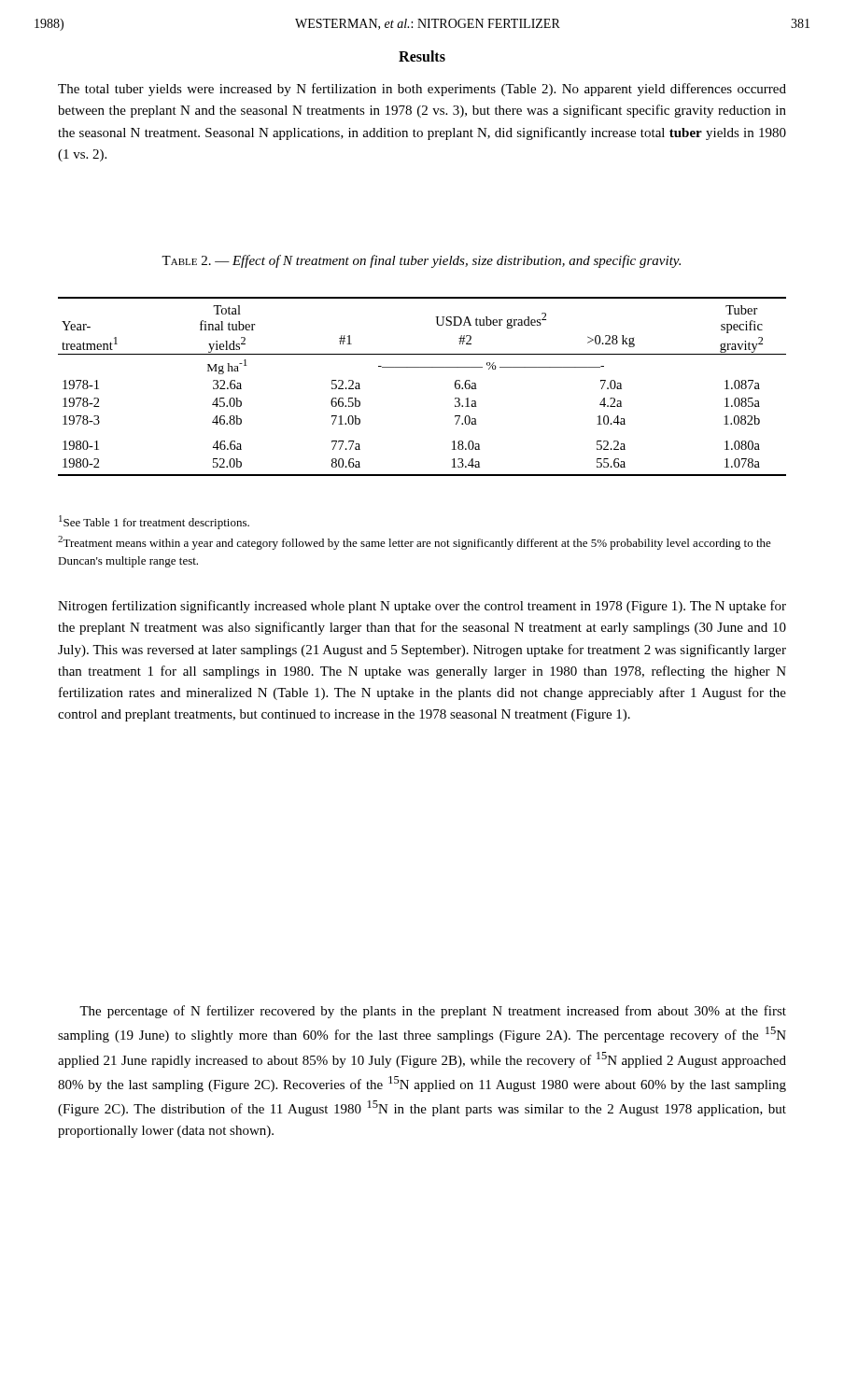Click on the element starting "1See Table 1 for treatment"
The height and width of the screenshot is (1400, 844).
(414, 540)
